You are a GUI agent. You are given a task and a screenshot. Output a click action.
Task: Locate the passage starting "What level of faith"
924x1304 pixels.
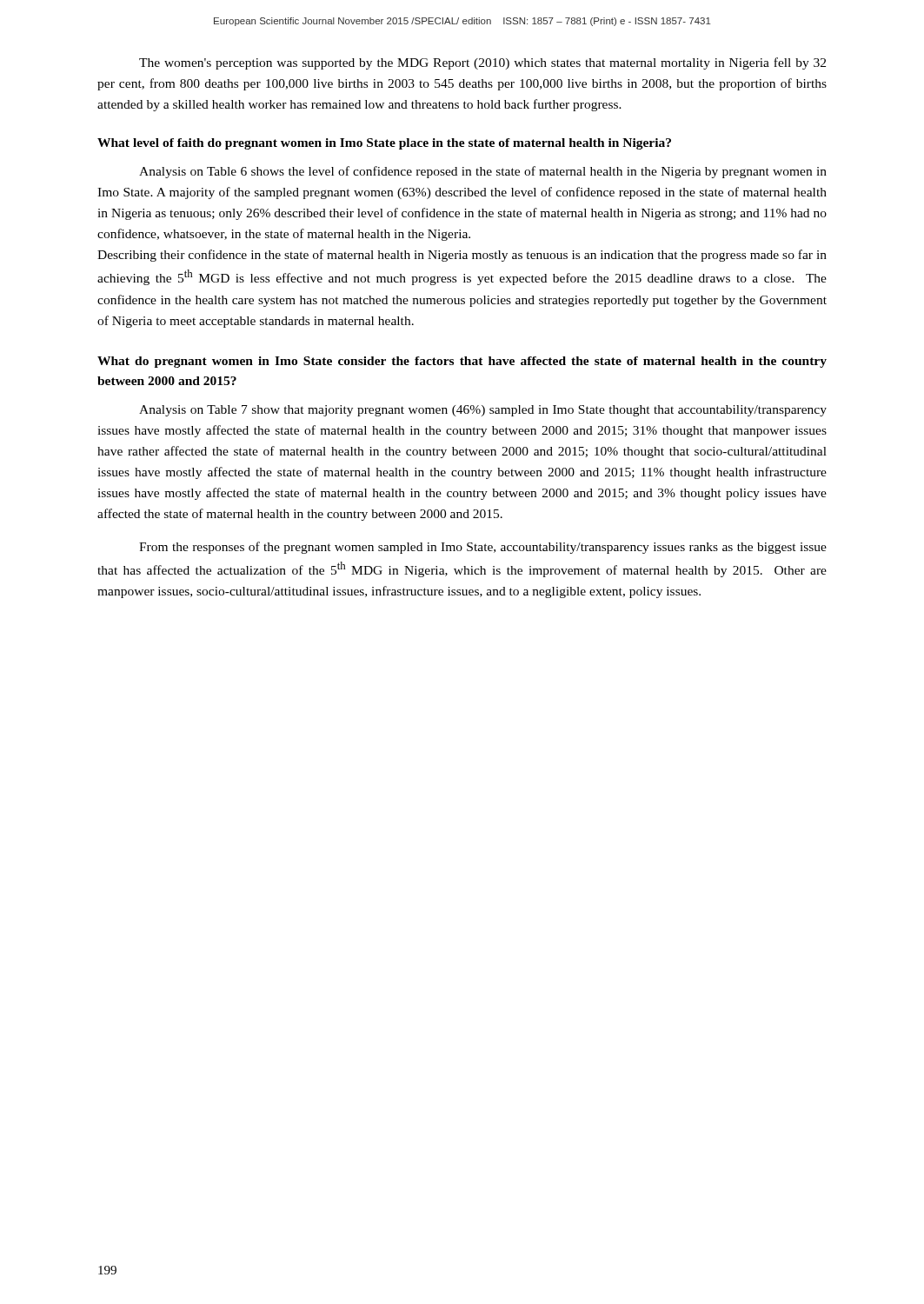tap(385, 142)
